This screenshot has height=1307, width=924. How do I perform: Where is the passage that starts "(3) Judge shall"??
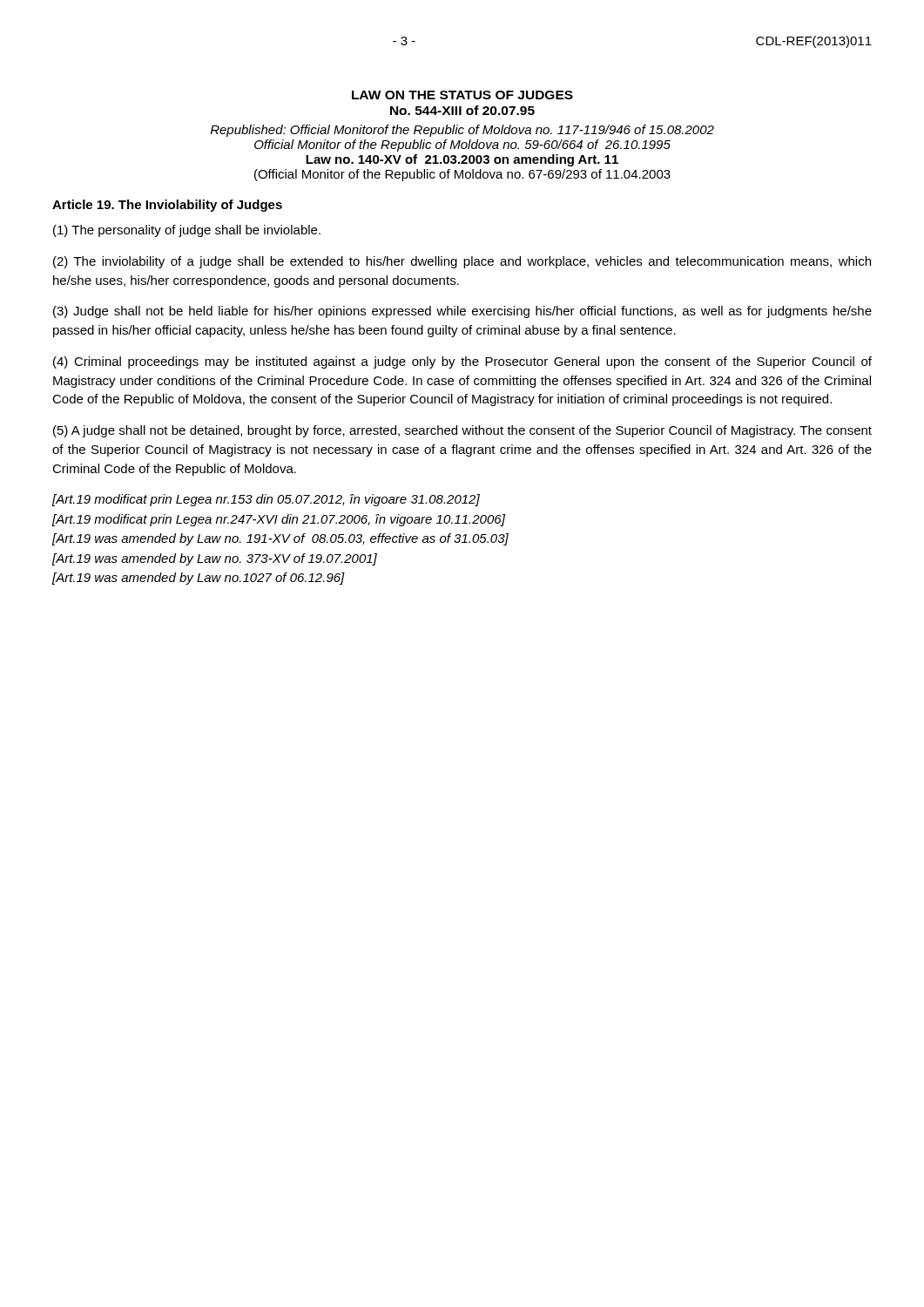(462, 320)
